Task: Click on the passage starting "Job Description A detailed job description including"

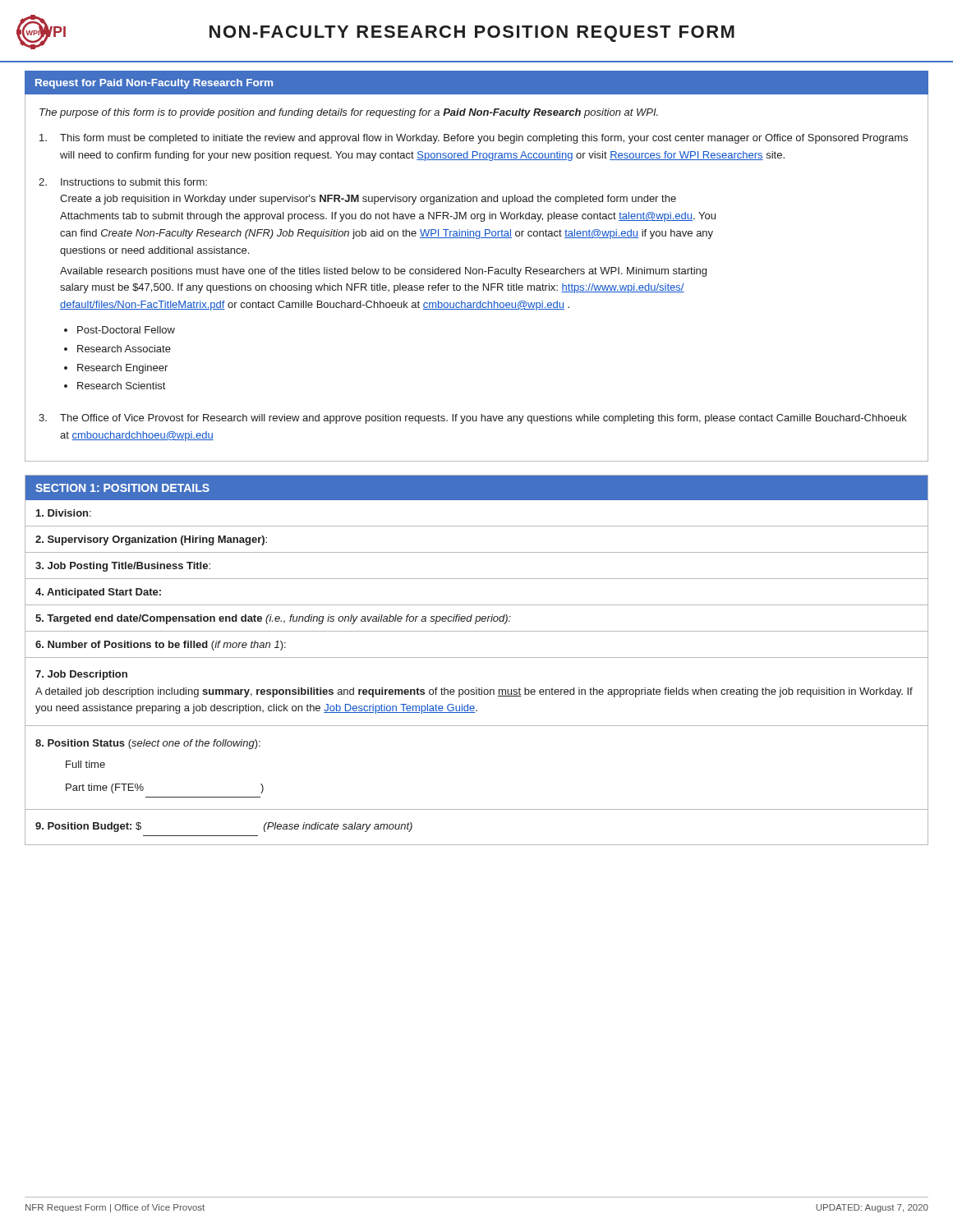Action: 476,692
